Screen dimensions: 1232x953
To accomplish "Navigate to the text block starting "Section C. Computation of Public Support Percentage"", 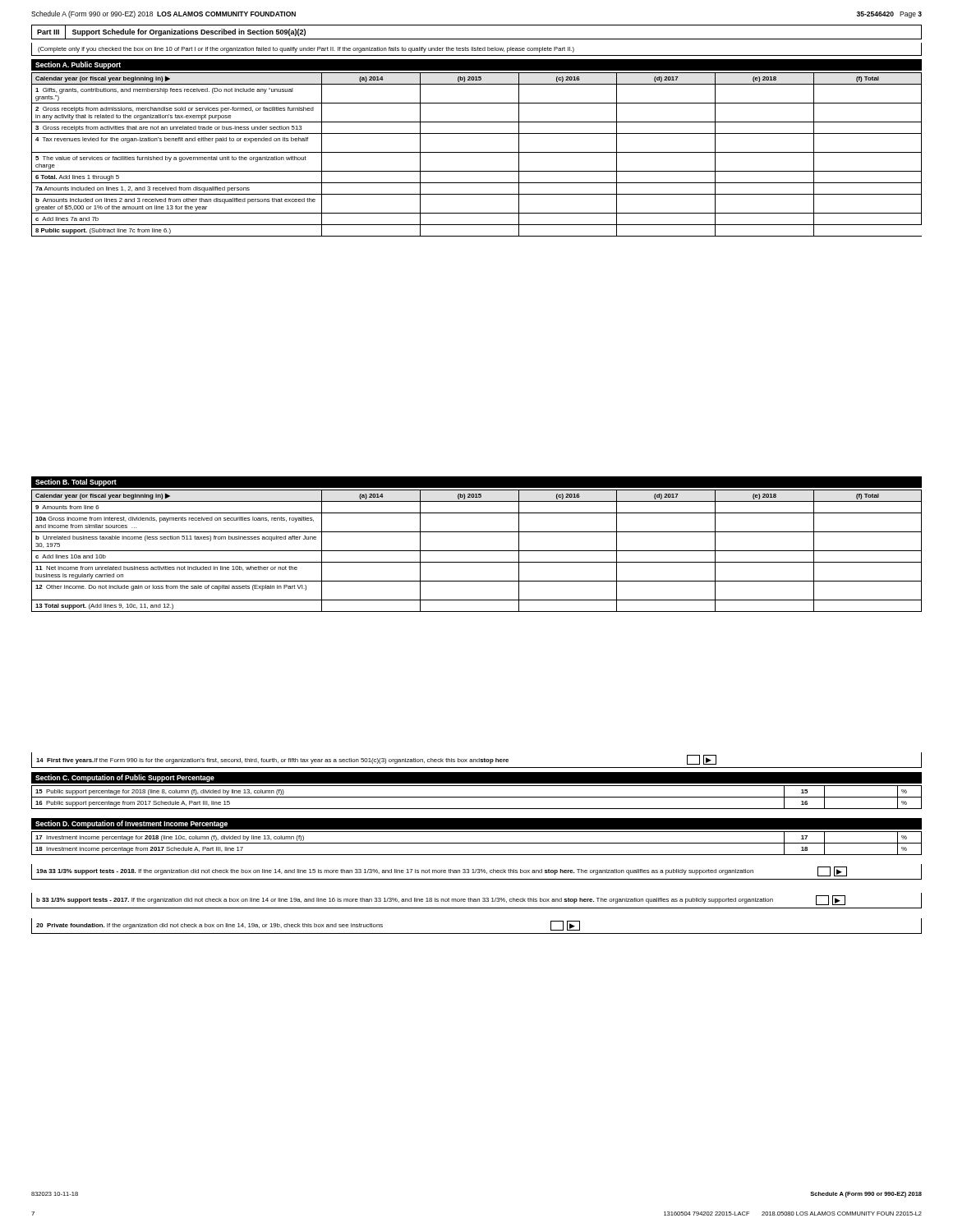I will (125, 778).
